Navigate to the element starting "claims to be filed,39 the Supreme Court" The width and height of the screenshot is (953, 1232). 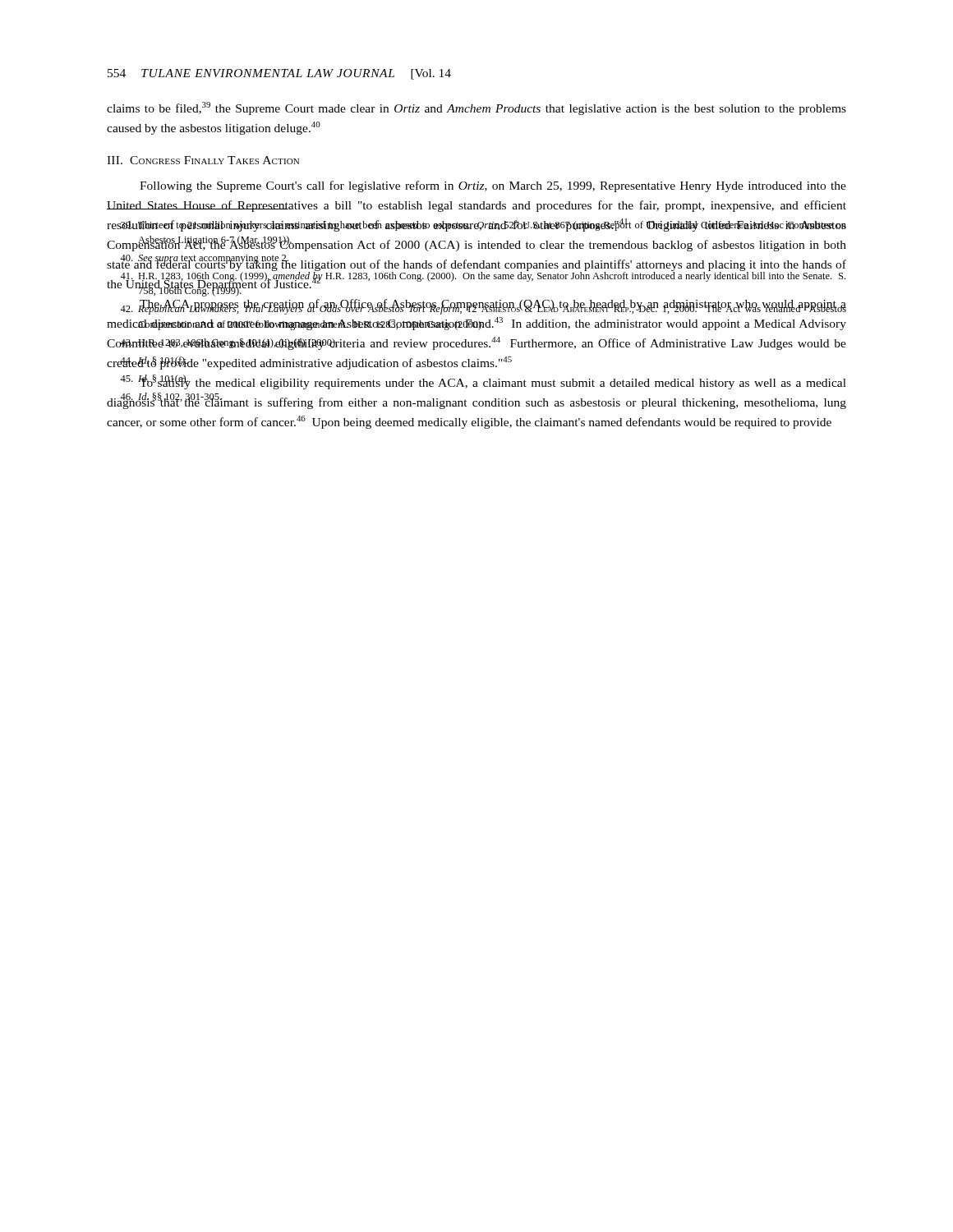pyautogui.click(x=476, y=118)
